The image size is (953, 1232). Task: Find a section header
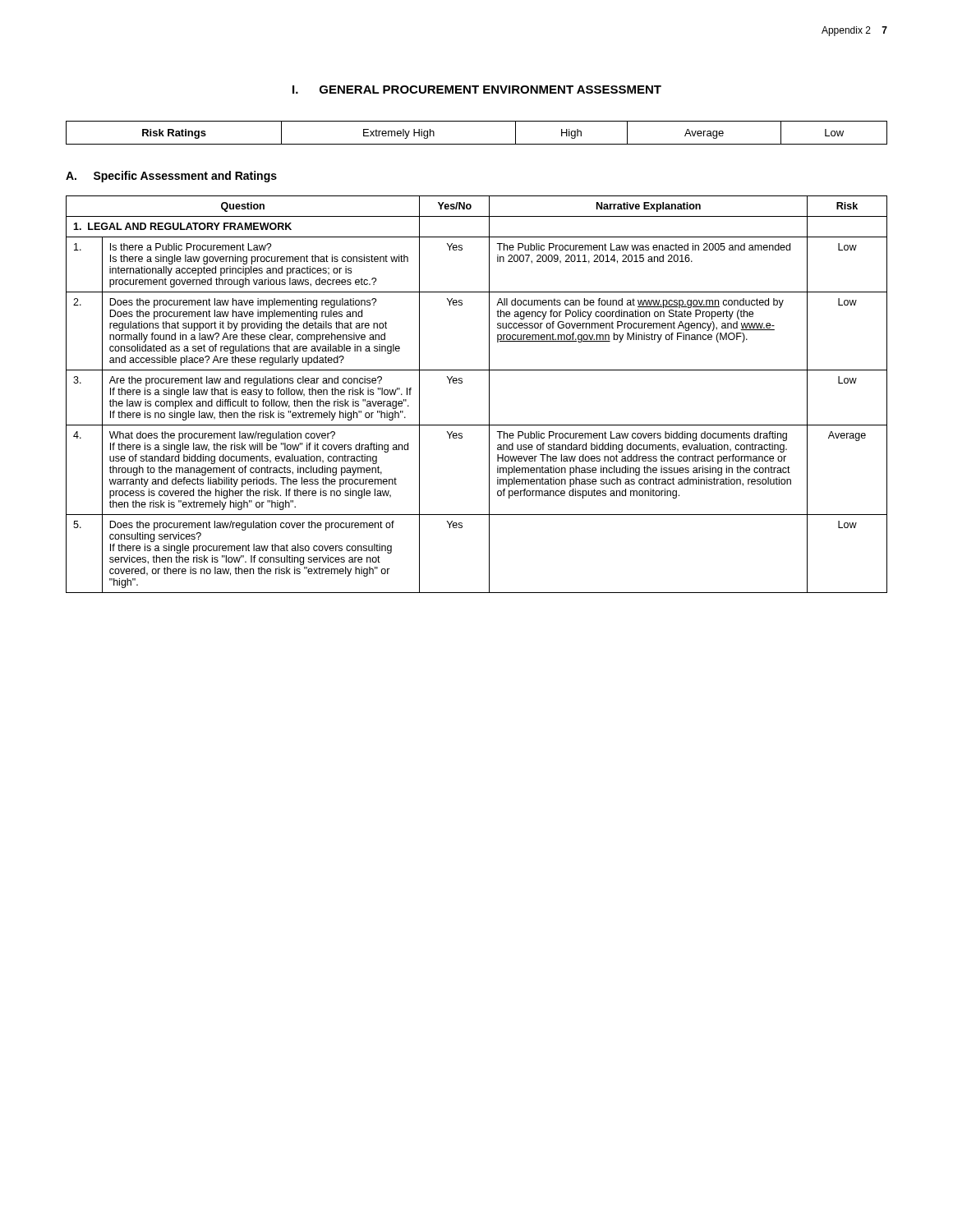(171, 176)
